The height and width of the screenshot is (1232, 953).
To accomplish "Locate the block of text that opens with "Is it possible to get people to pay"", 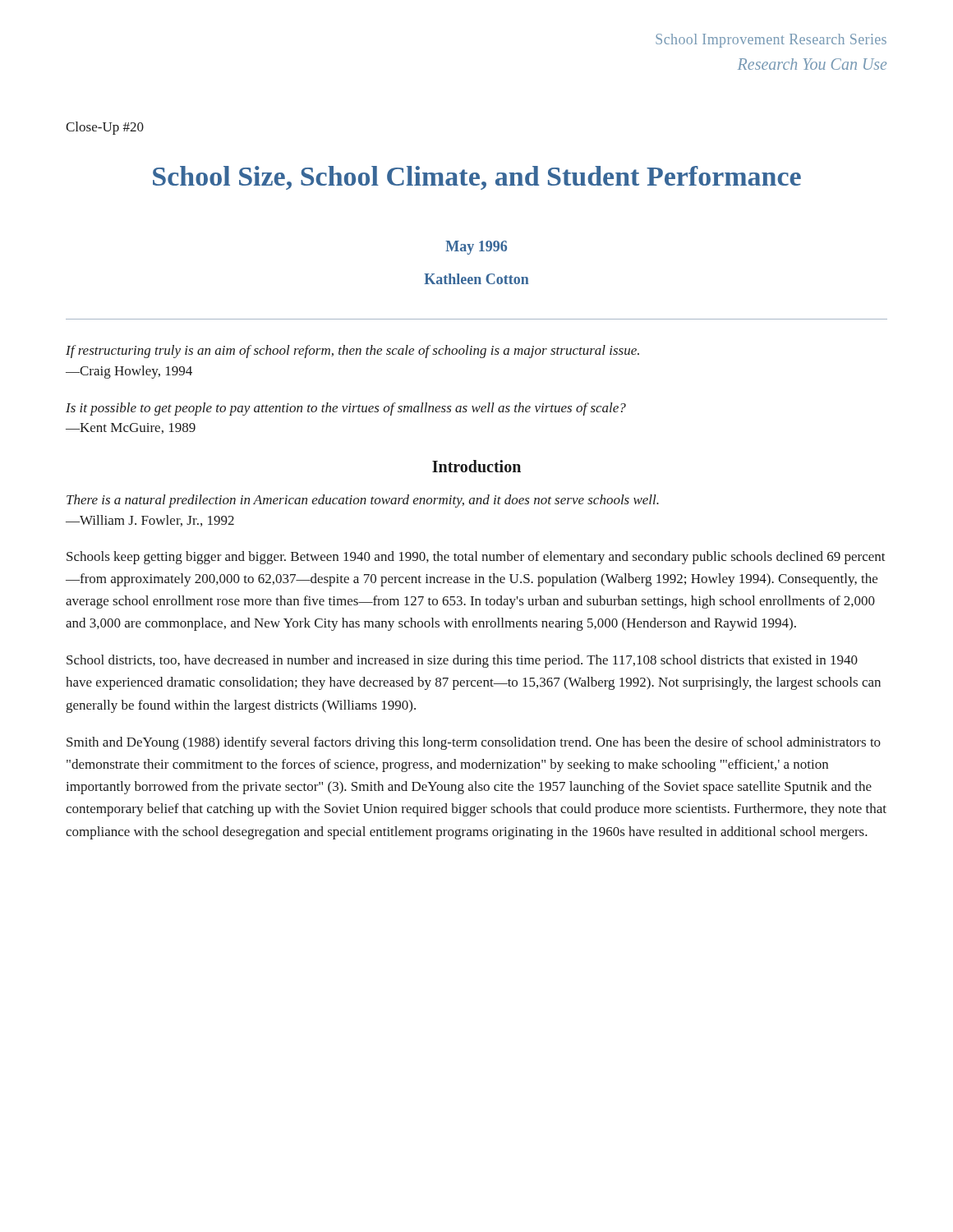I will (x=476, y=417).
